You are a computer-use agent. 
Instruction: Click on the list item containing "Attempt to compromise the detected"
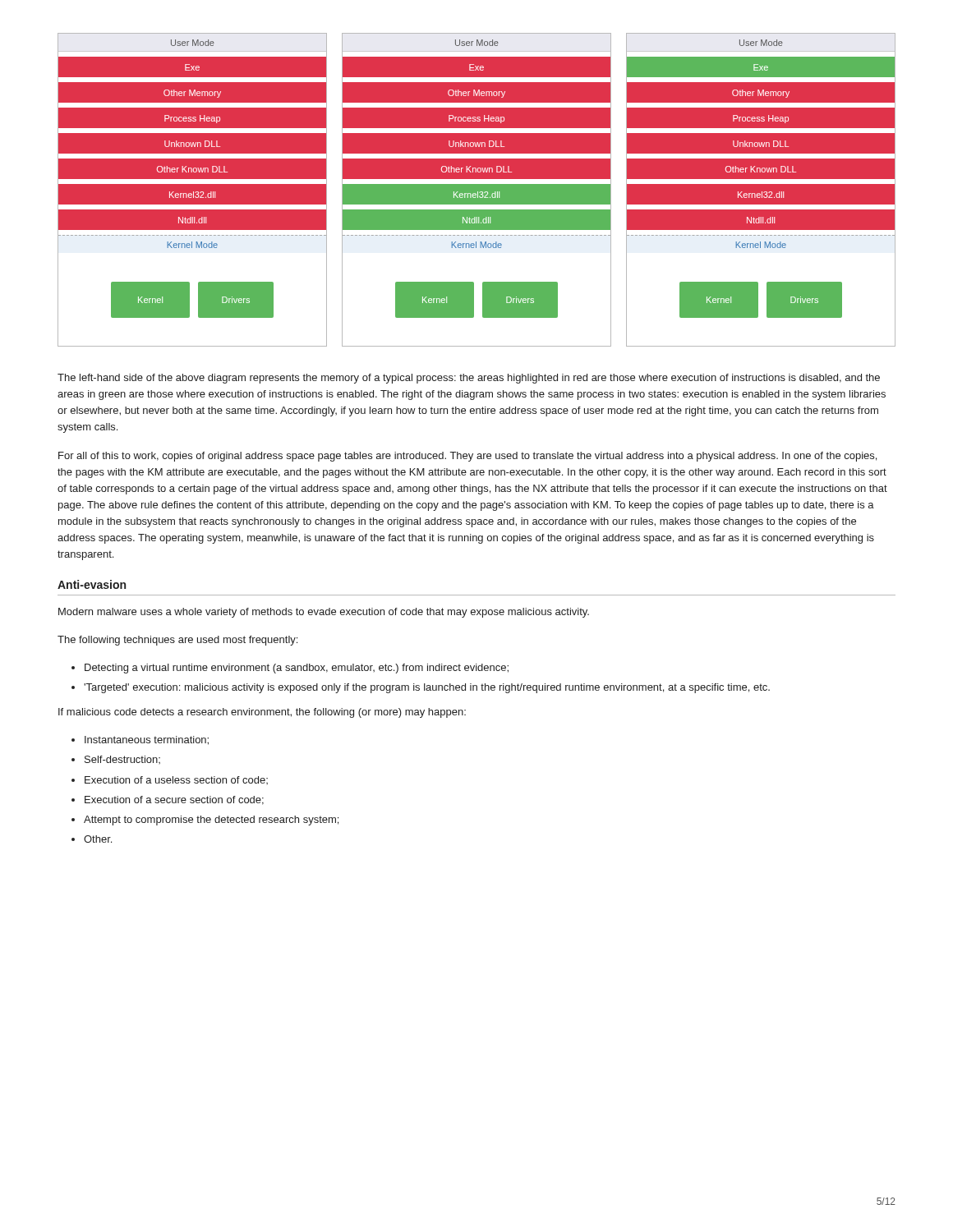tap(212, 819)
